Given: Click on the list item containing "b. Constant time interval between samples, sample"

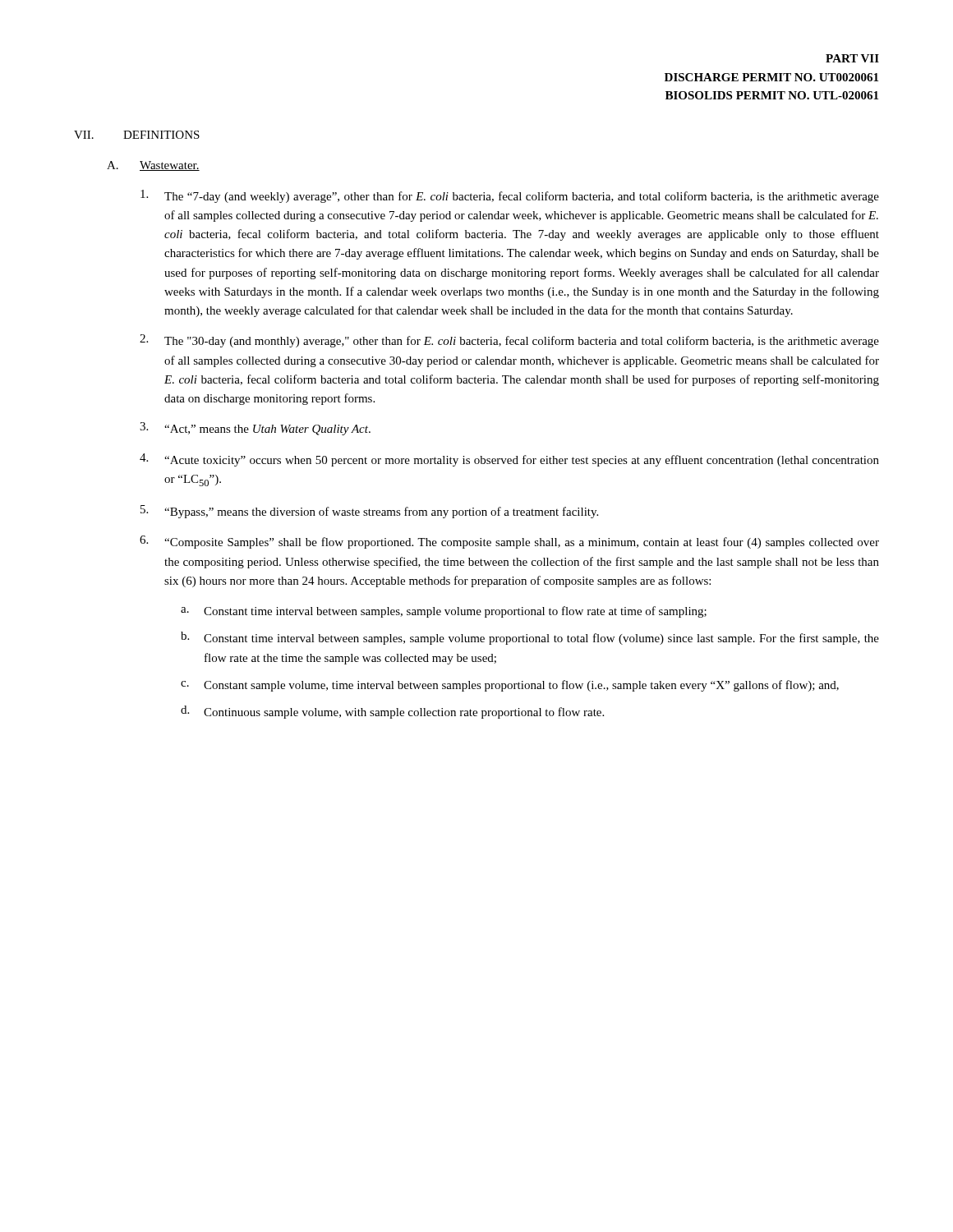Looking at the screenshot, I should 530,649.
